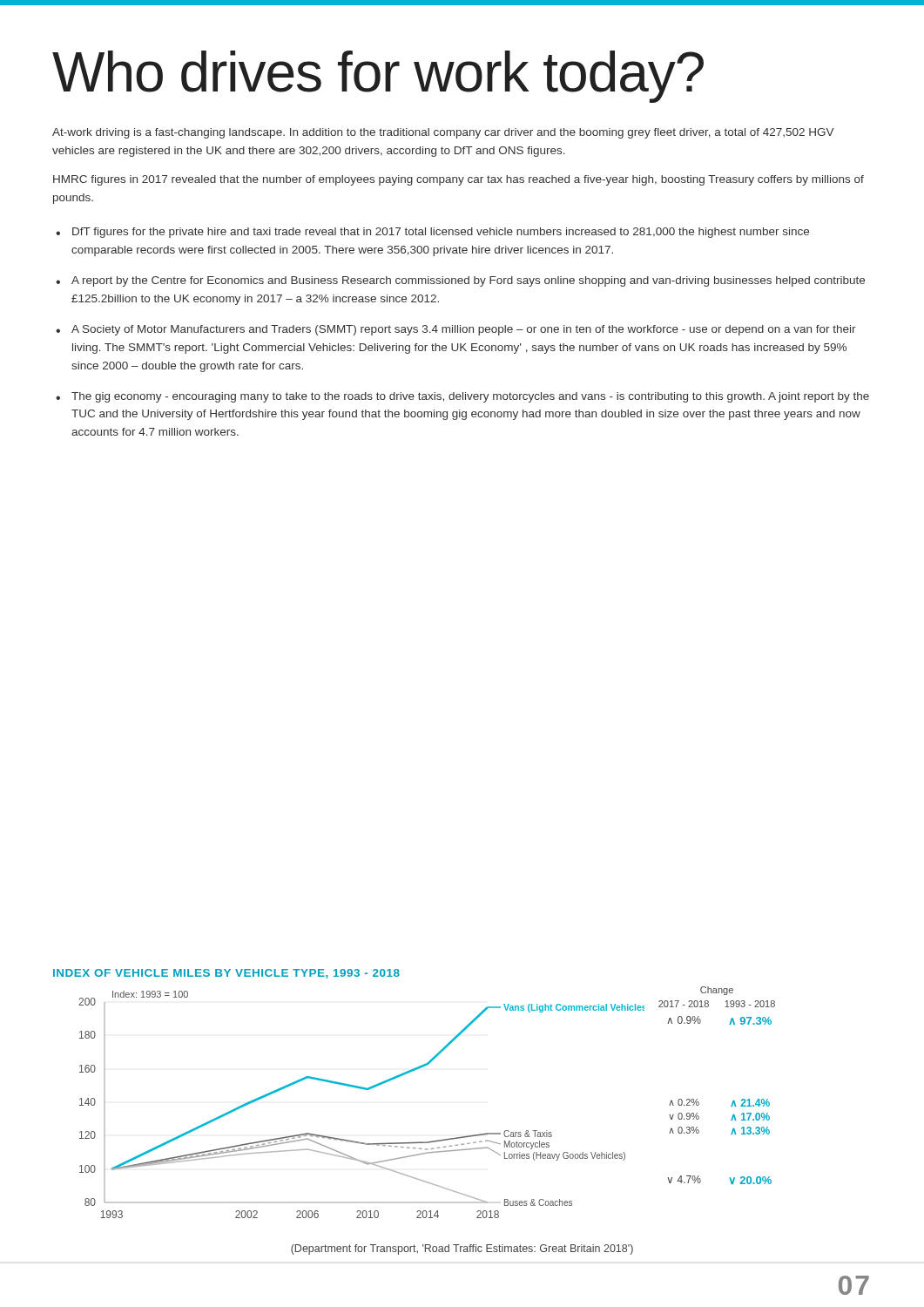
Task: Select the text block starting "At-work driving is a fast-changing landscape."
Action: [x=443, y=141]
